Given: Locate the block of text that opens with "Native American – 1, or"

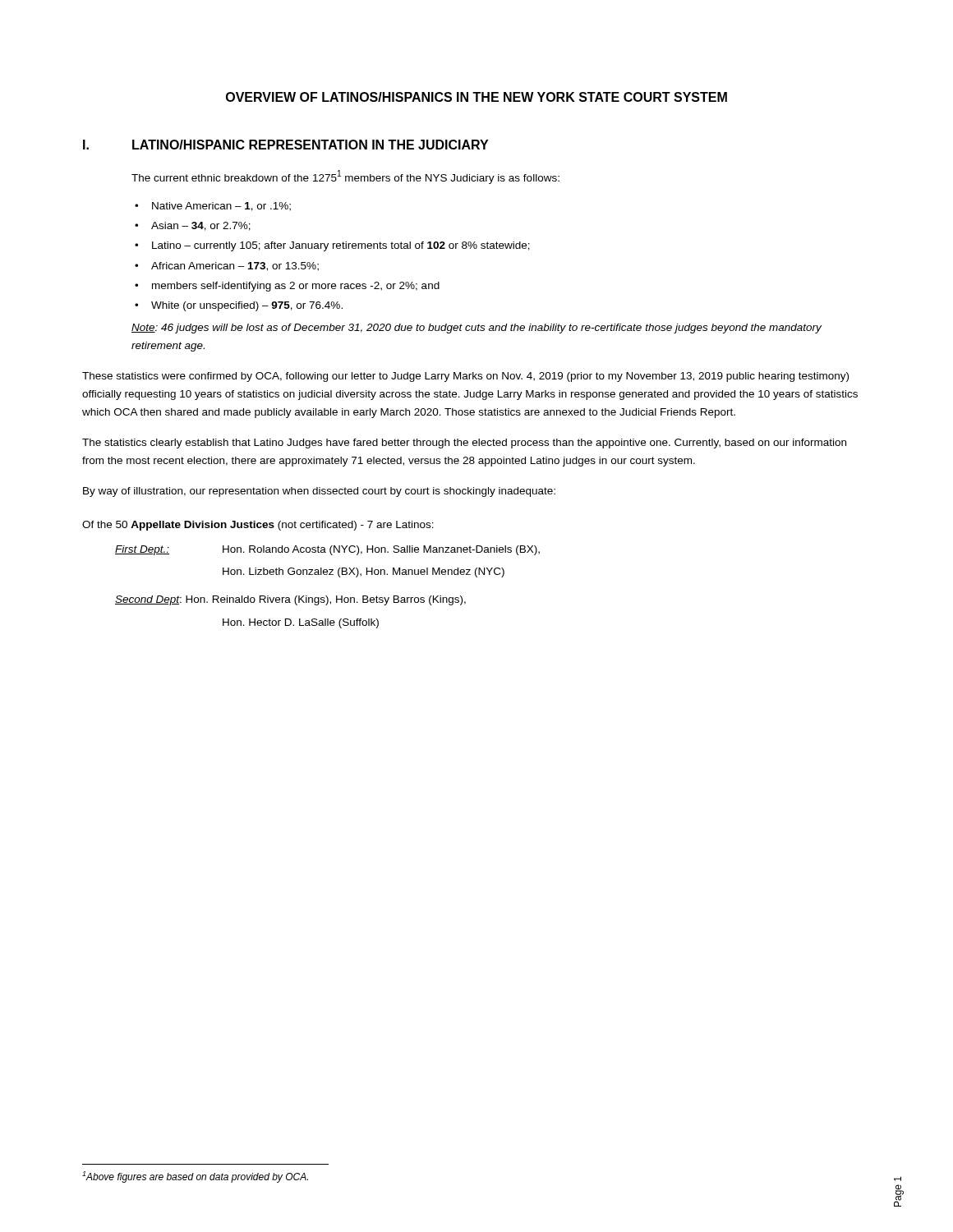Looking at the screenshot, I should pos(221,205).
